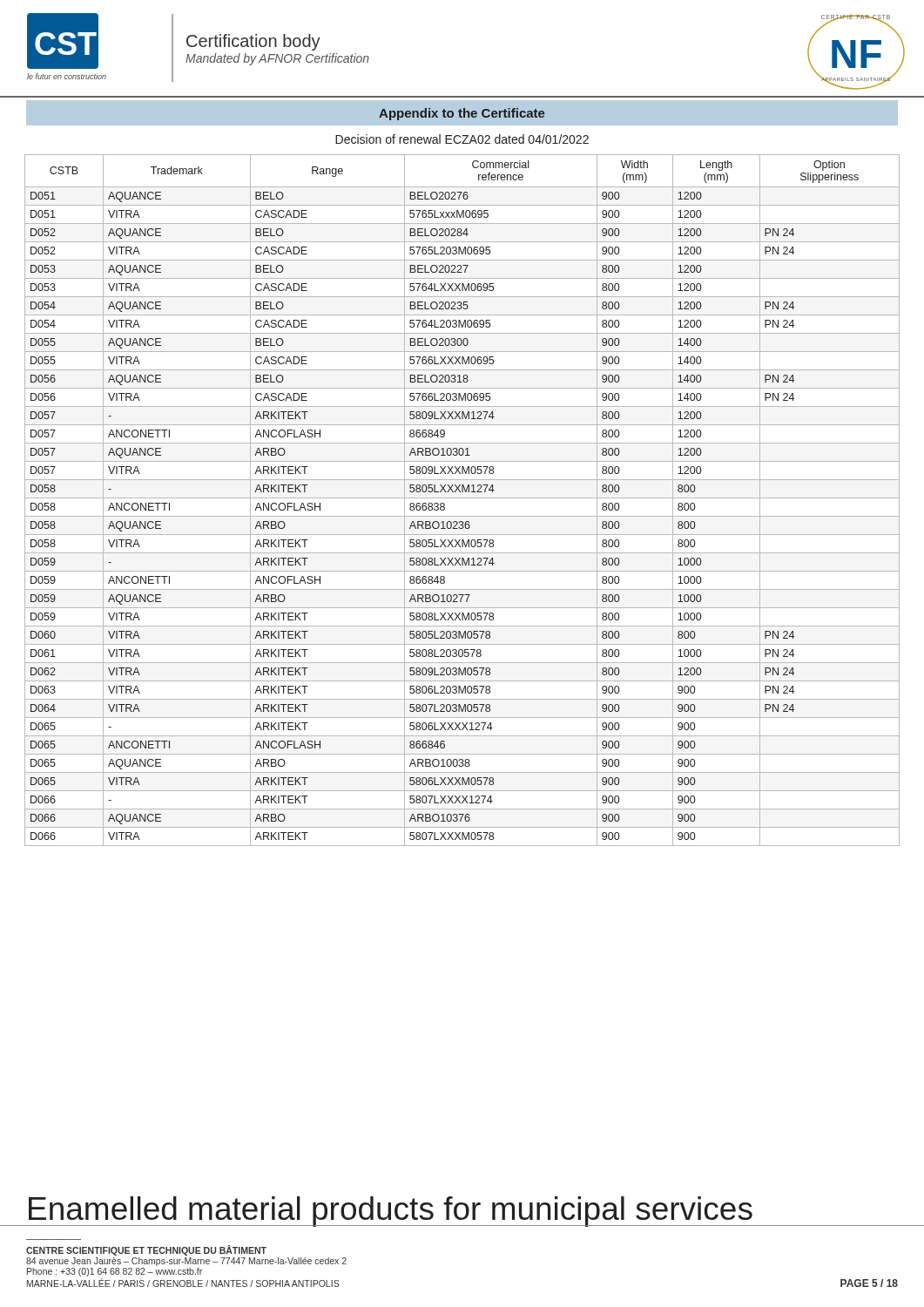
Task: Click on the table containing "PN 24"
Action: point(462,500)
